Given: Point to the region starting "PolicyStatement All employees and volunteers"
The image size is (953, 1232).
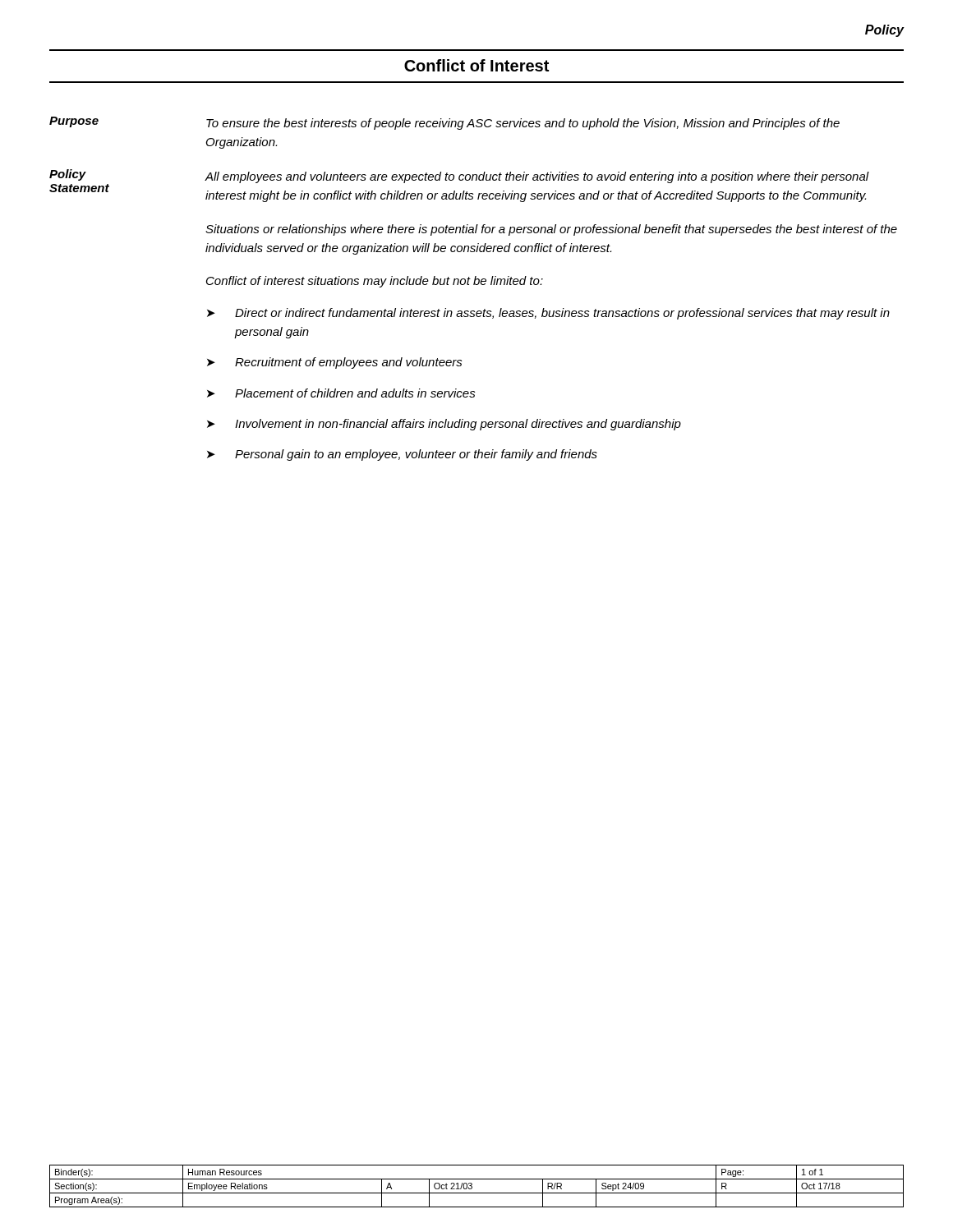Looking at the screenshot, I should coord(476,185).
